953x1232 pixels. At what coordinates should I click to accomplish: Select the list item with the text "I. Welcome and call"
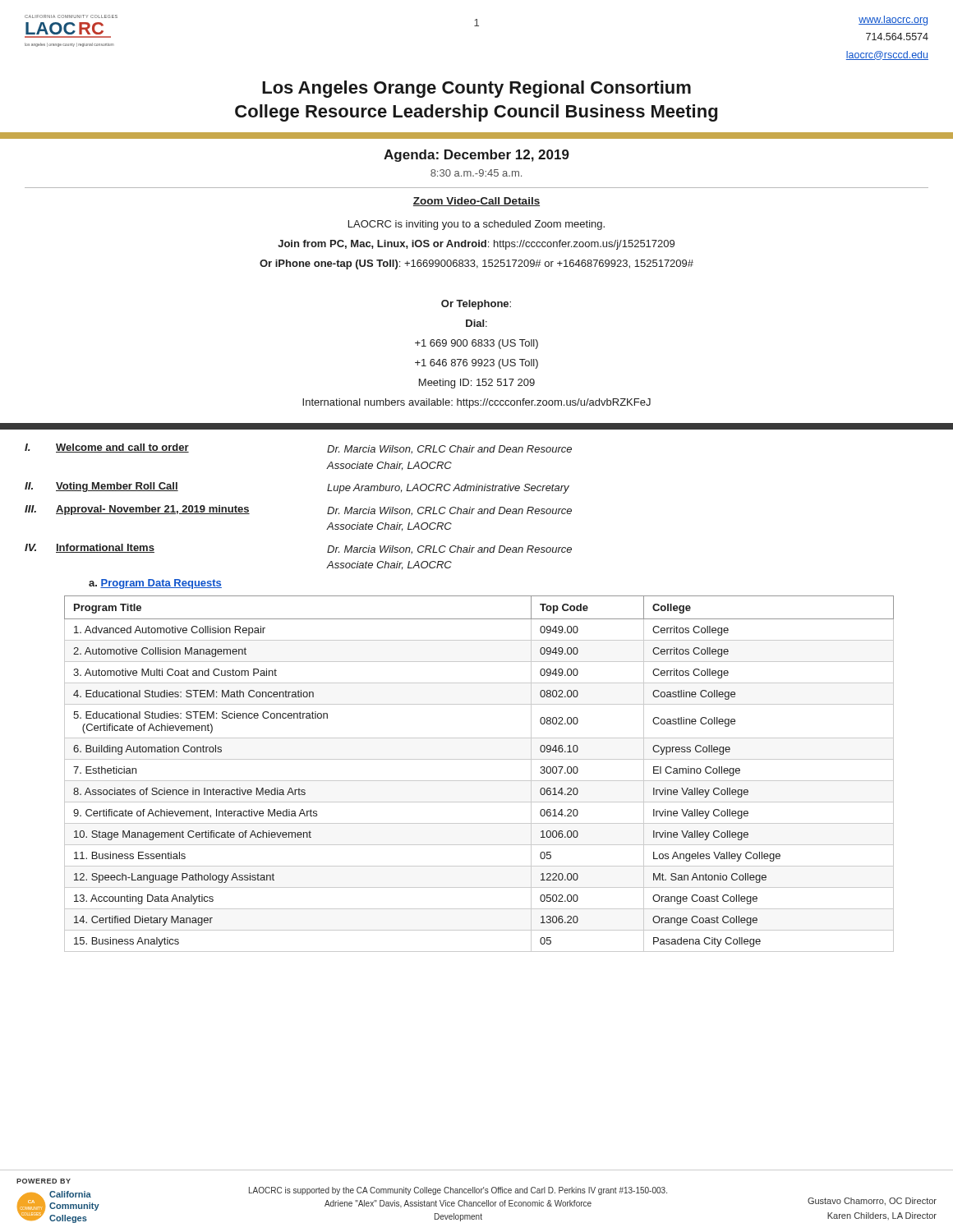476,457
